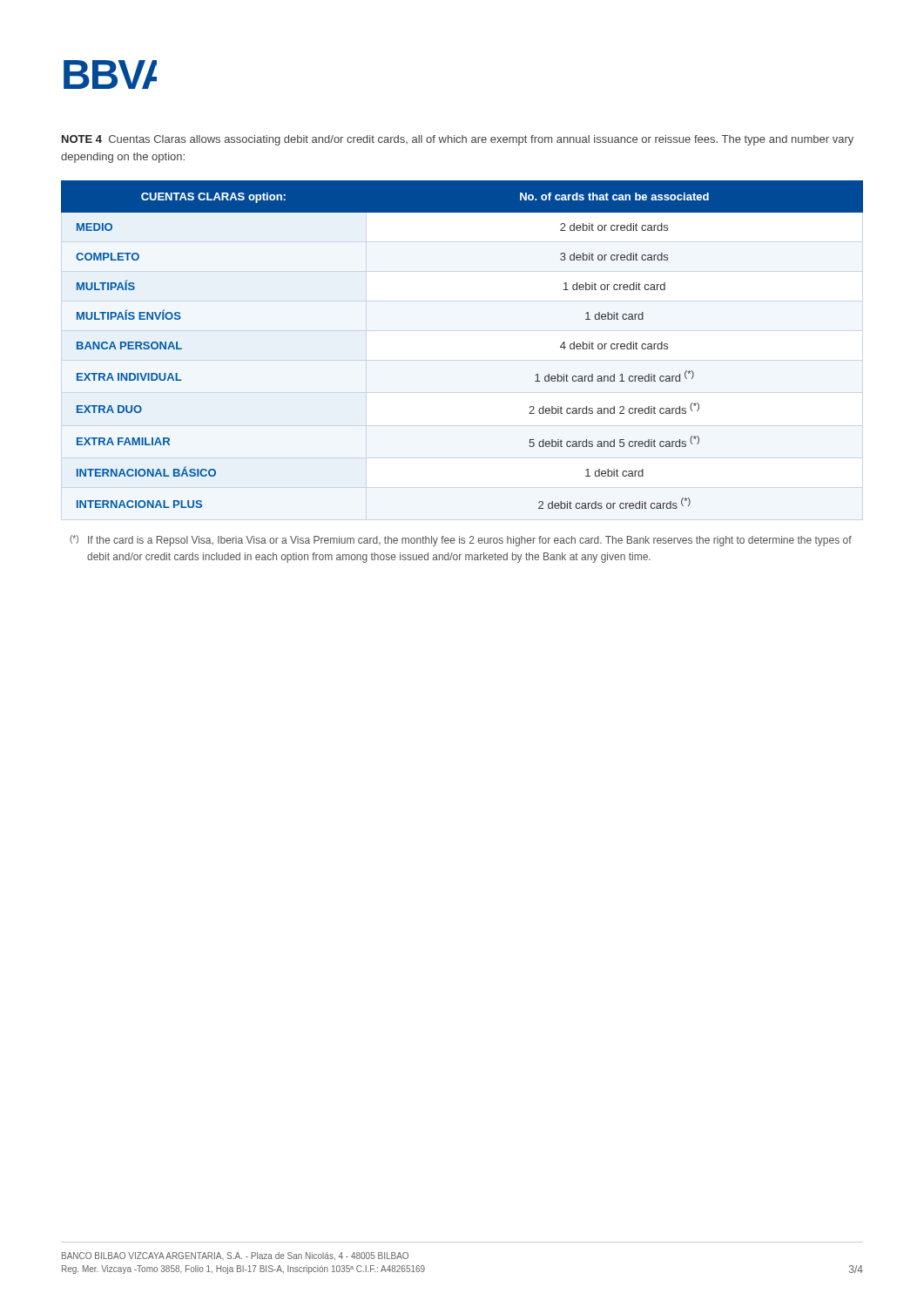Find the block on this page that starts "(*) If the card"
This screenshot has width=924, height=1307.
click(466, 549)
